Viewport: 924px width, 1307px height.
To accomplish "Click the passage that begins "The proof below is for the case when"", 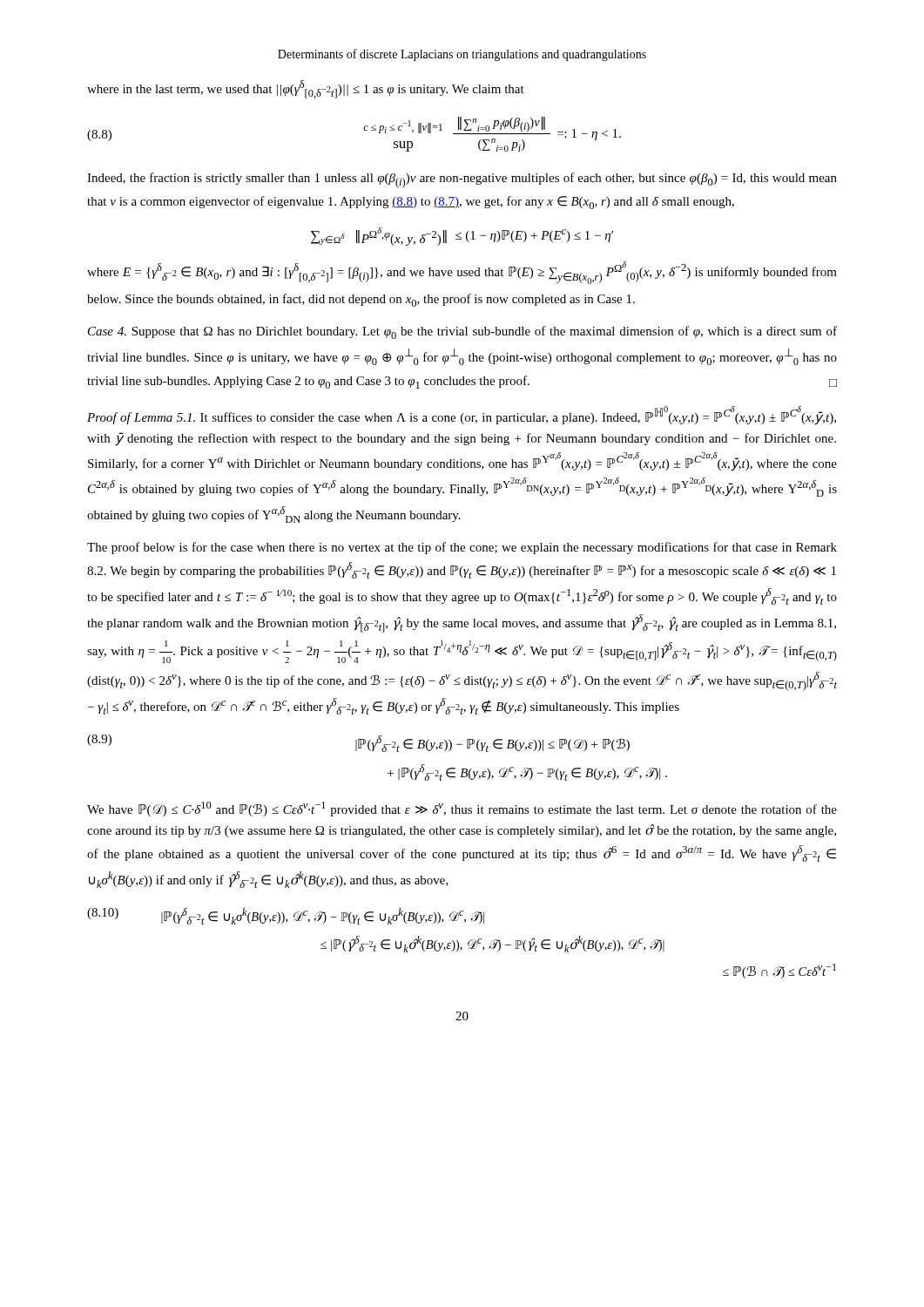I will tap(462, 629).
